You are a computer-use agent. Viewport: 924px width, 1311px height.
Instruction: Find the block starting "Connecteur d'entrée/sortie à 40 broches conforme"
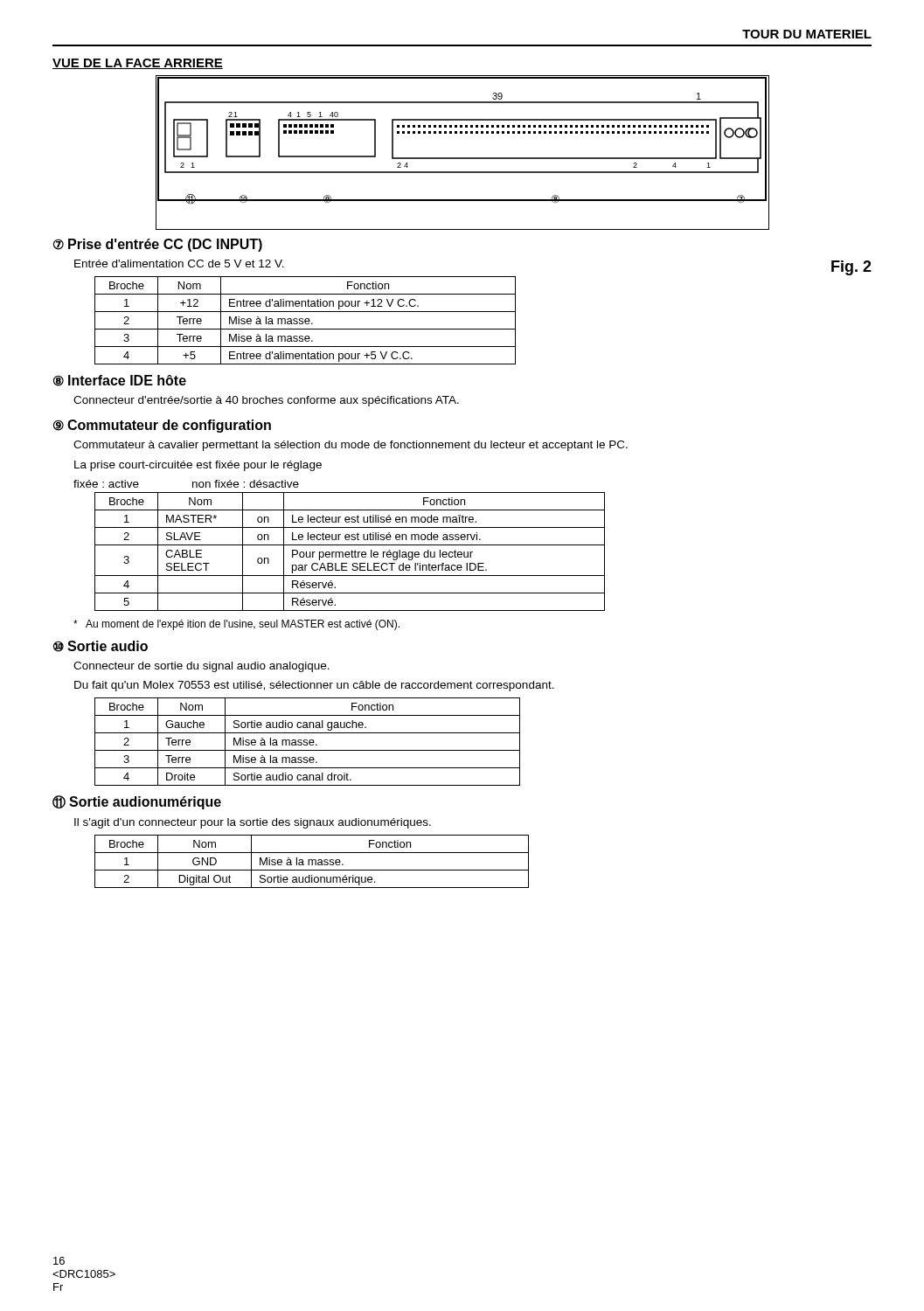click(267, 400)
